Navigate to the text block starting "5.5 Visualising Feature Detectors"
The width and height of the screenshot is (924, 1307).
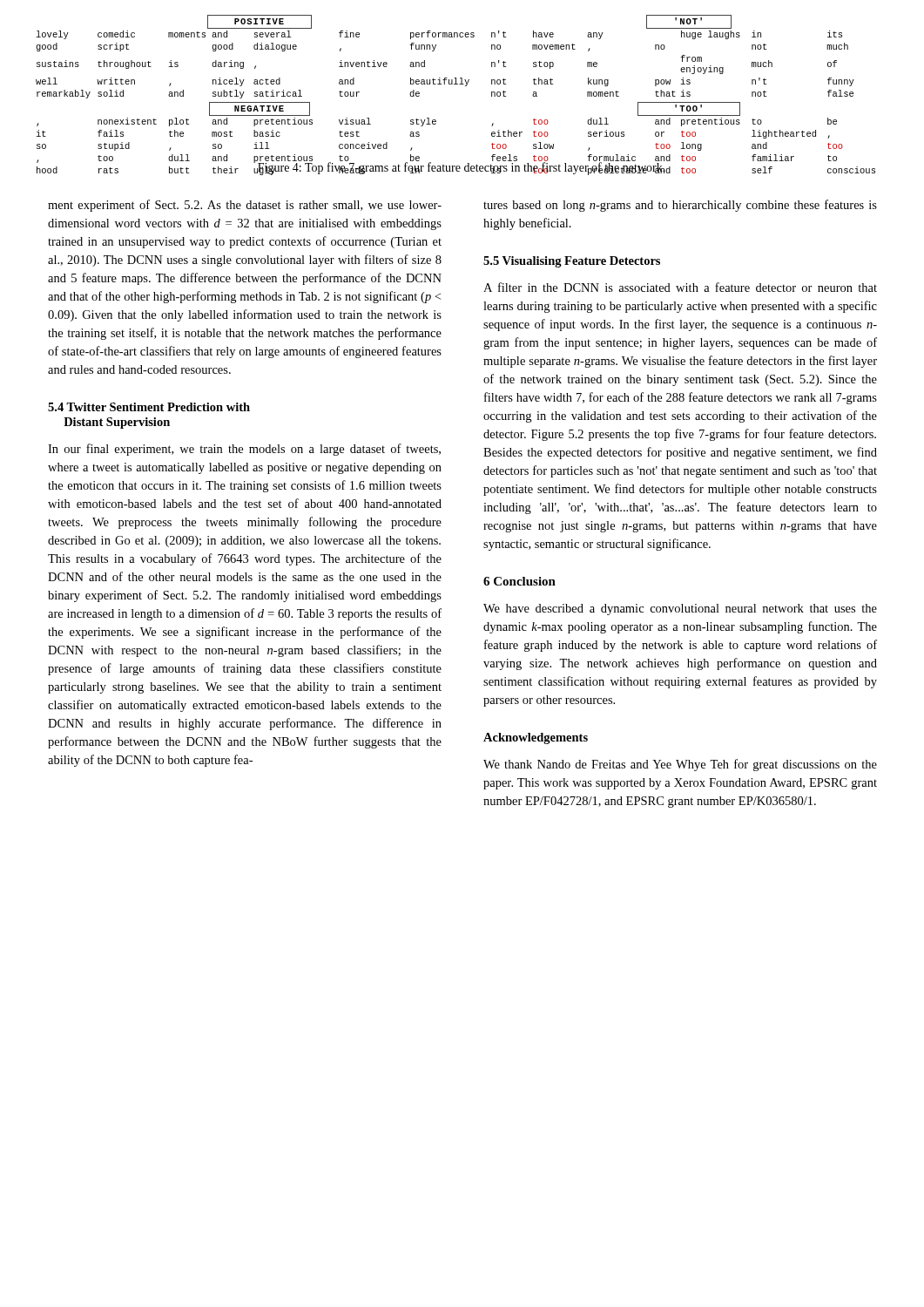[572, 261]
